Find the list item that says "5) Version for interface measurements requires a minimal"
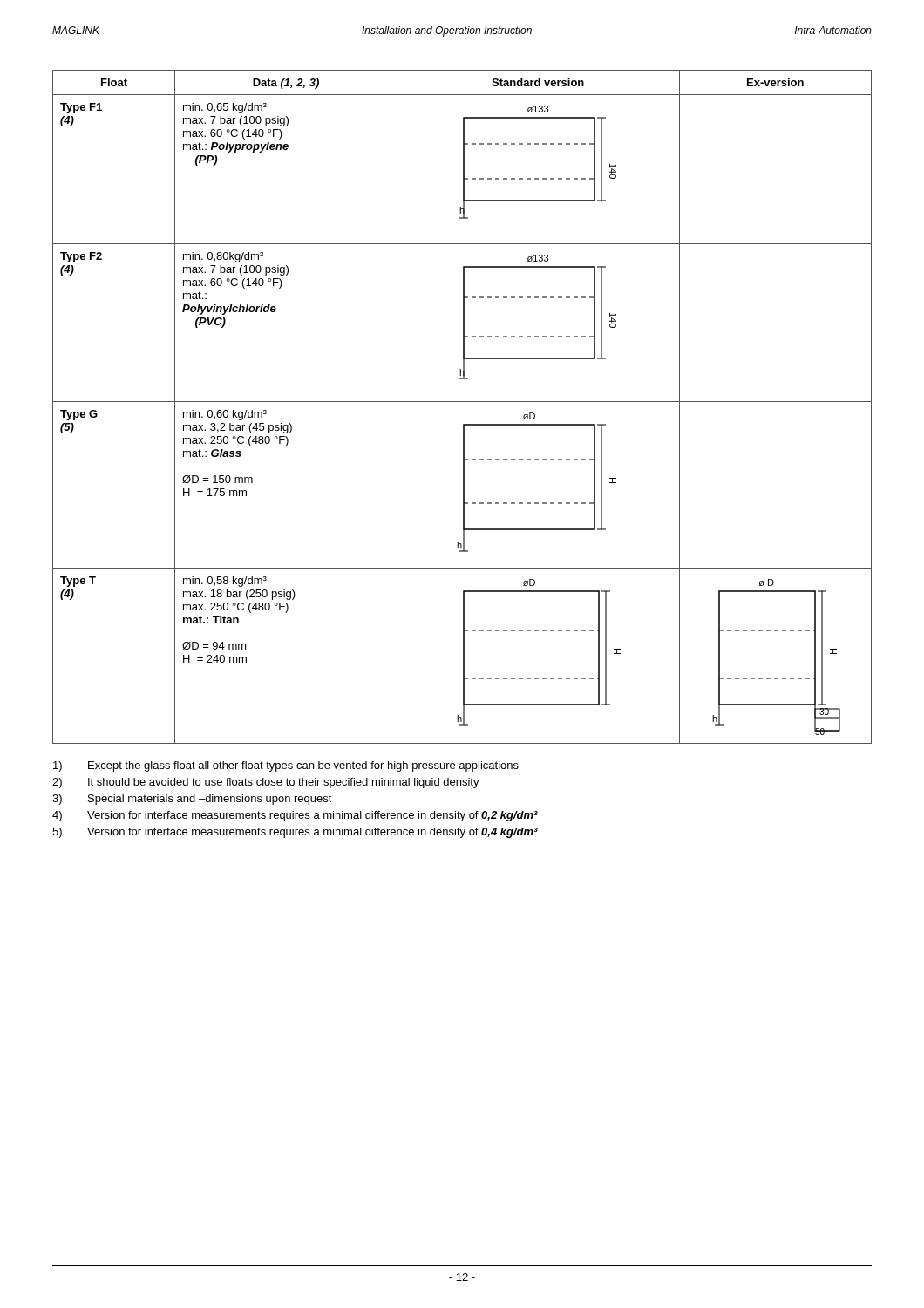Viewport: 924px width, 1308px height. 295,831
